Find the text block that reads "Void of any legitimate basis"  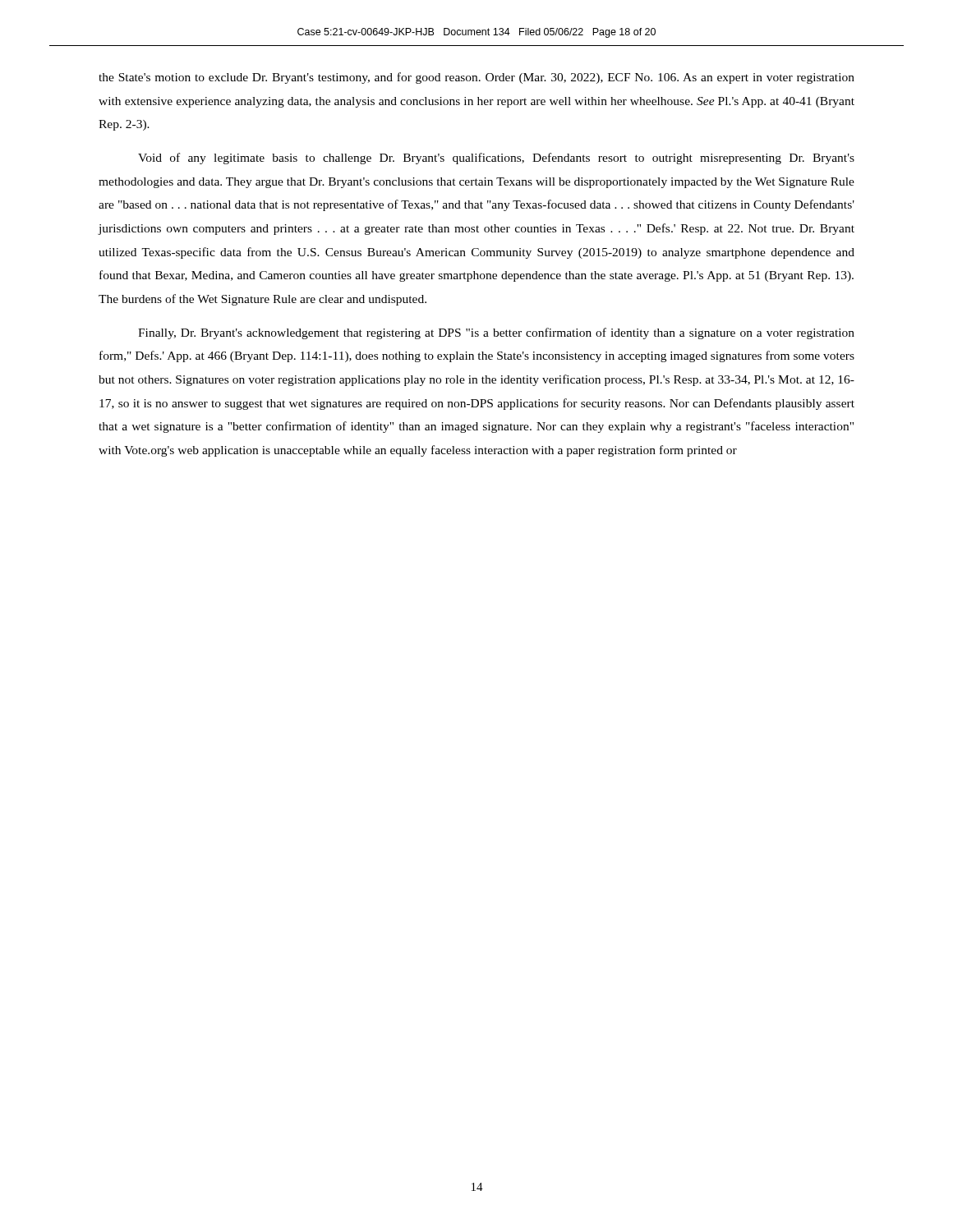(476, 229)
